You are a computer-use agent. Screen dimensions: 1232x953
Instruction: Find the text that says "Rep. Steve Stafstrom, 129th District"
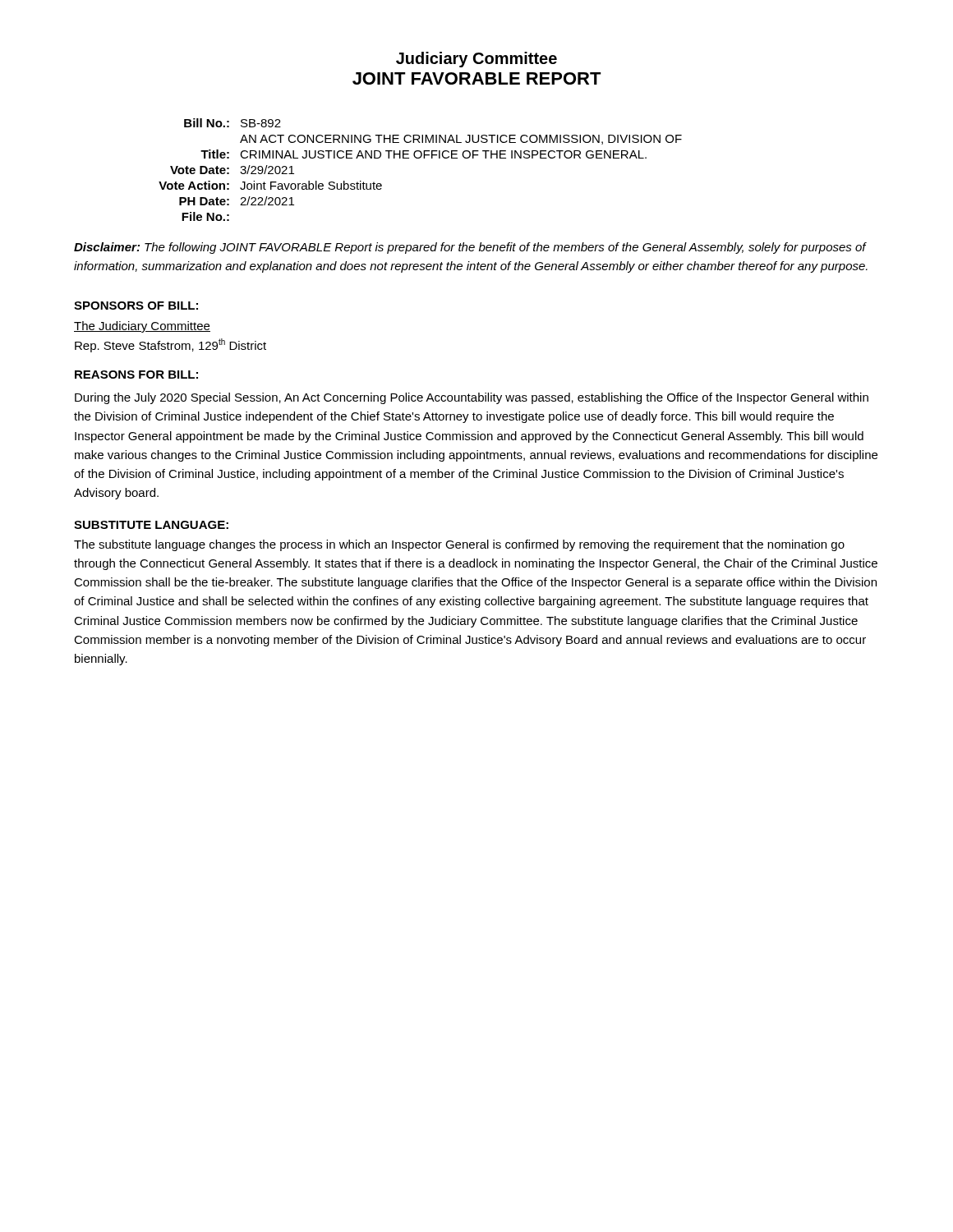pos(170,345)
